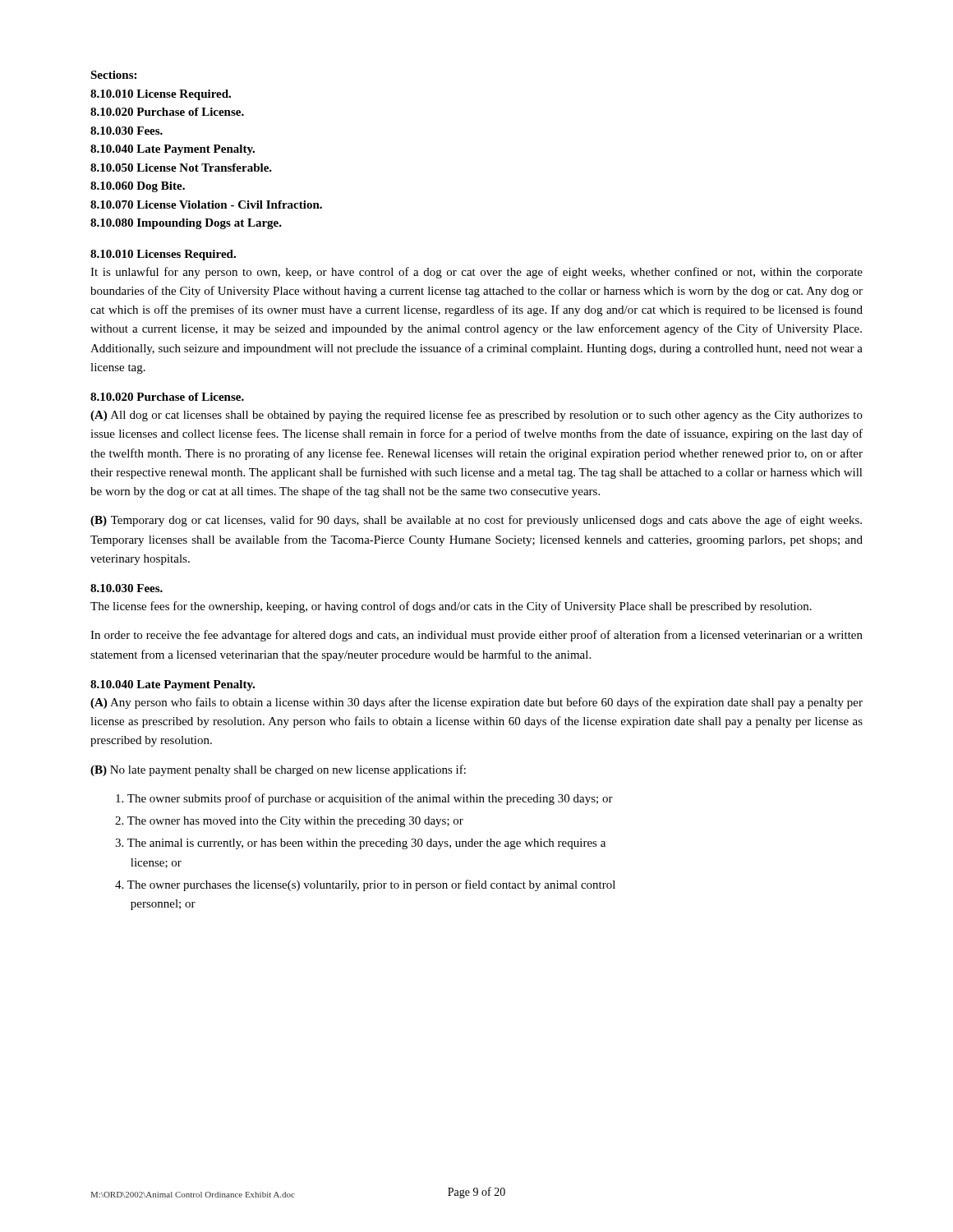Click the passage that begins "(B) No late payment"

(278, 769)
